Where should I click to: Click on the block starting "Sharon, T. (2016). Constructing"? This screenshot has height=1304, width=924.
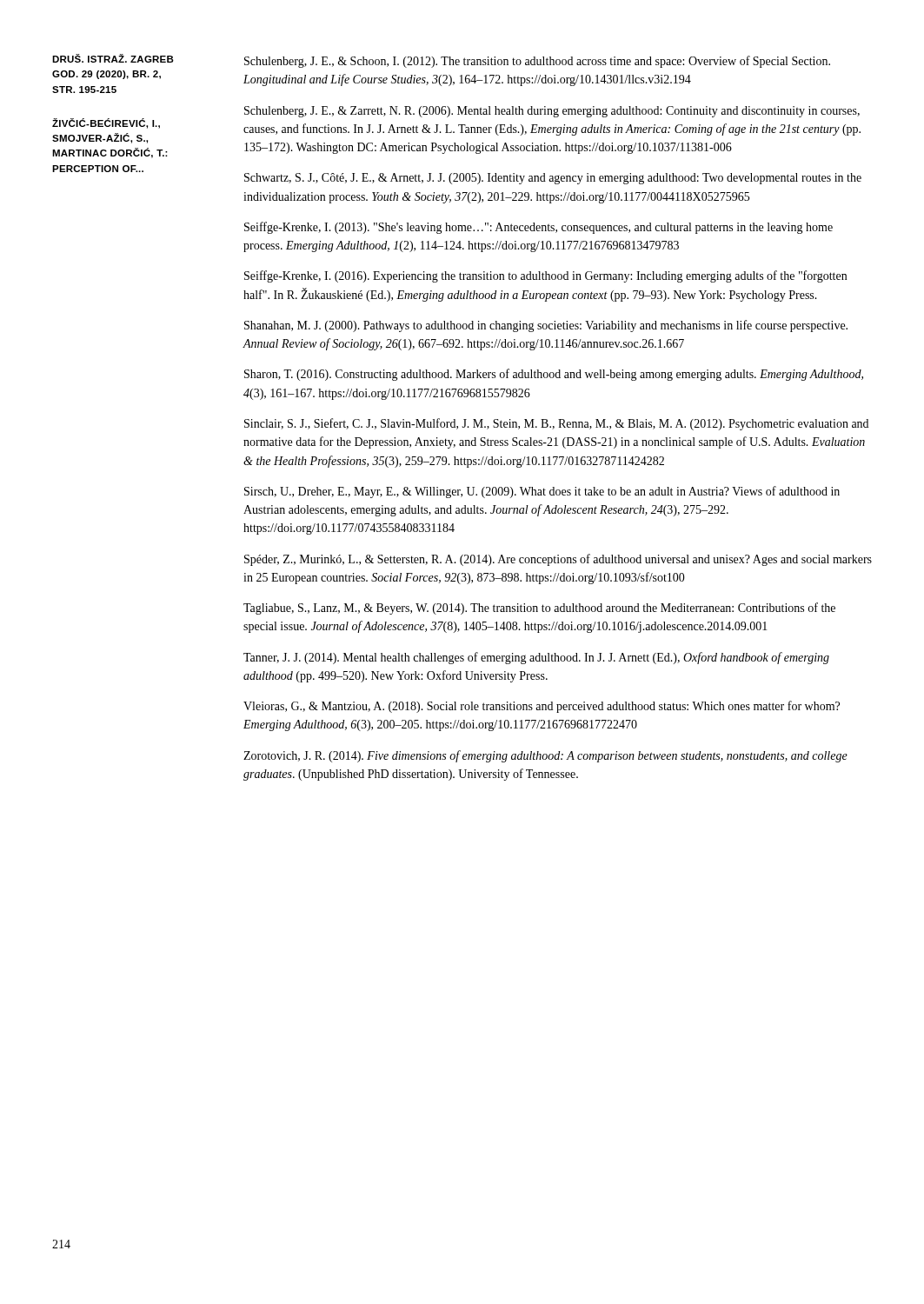(x=554, y=384)
